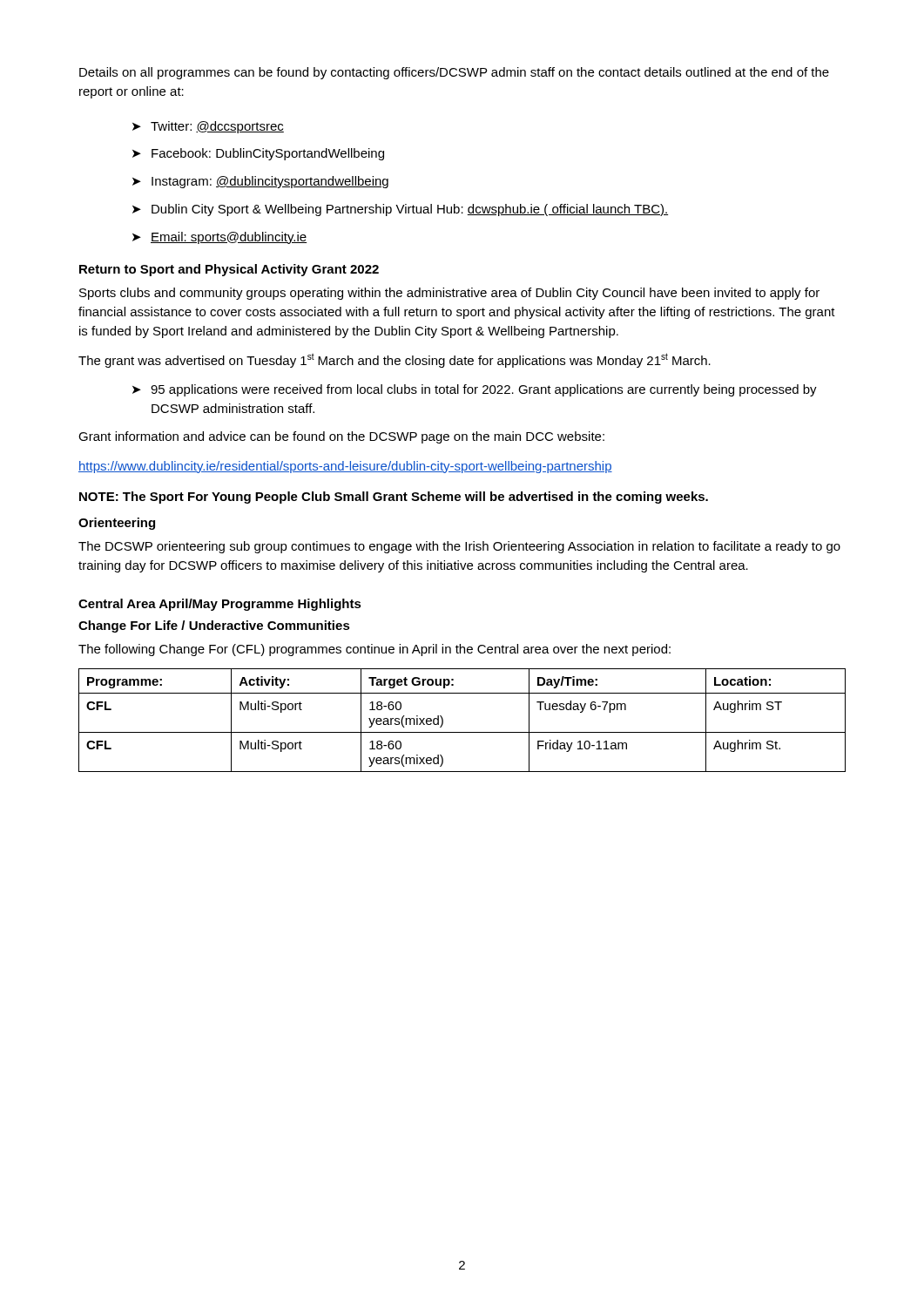Select the section header containing "Return to Sport"

tap(229, 269)
